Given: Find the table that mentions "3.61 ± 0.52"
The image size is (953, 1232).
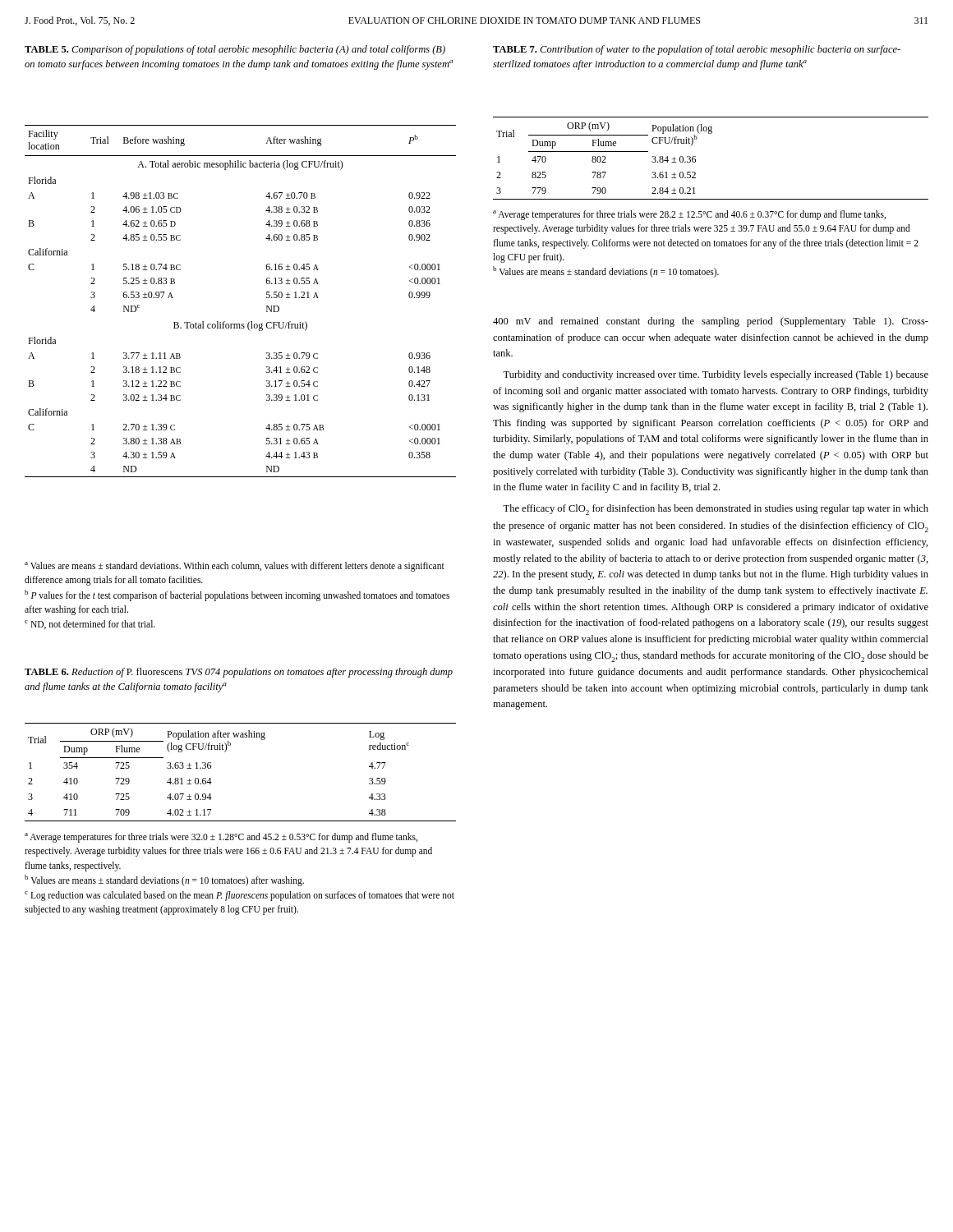Looking at the screenshot, I should pos(711,158).
